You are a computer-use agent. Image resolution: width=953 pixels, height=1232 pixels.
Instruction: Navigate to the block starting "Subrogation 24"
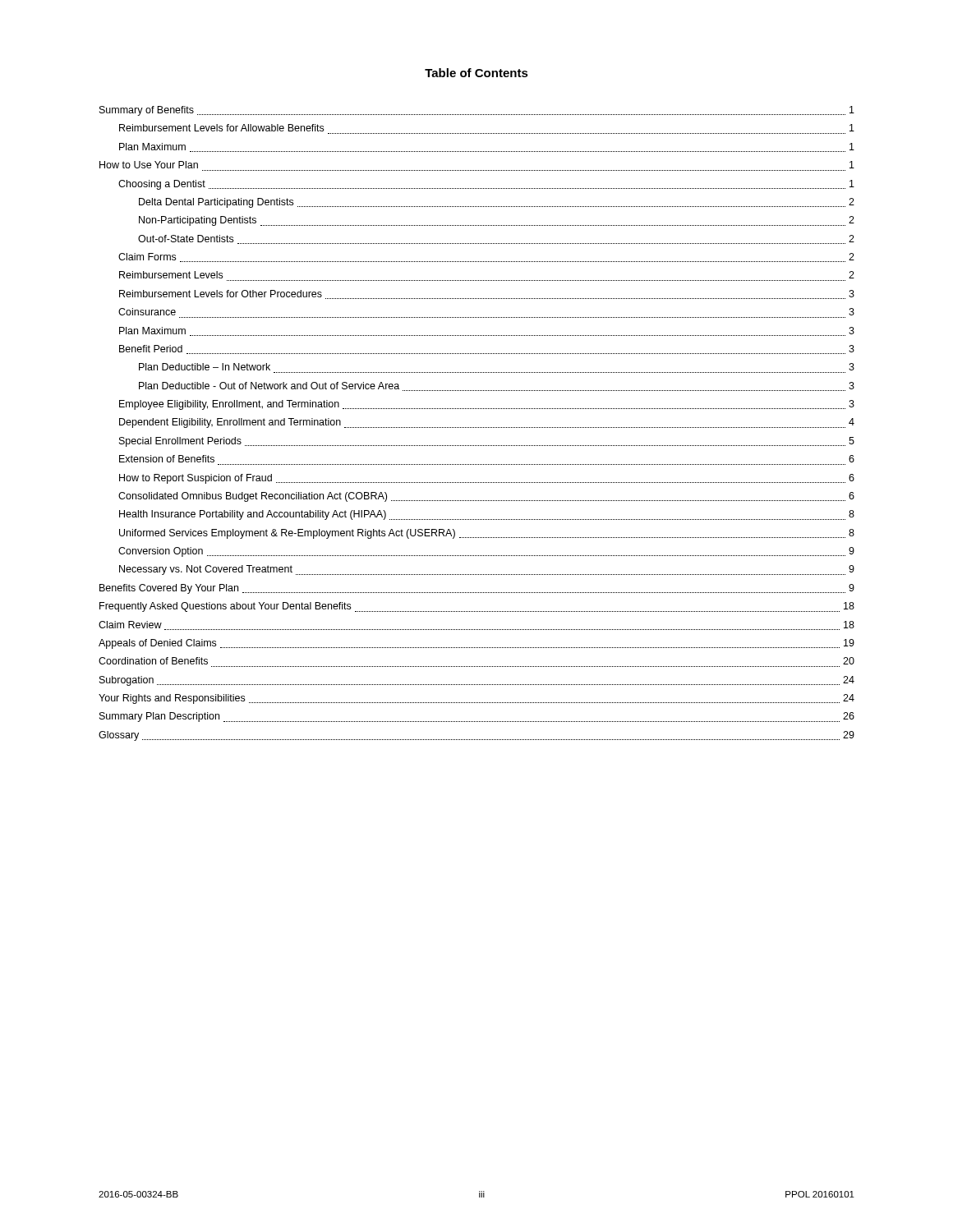[476, 680]
